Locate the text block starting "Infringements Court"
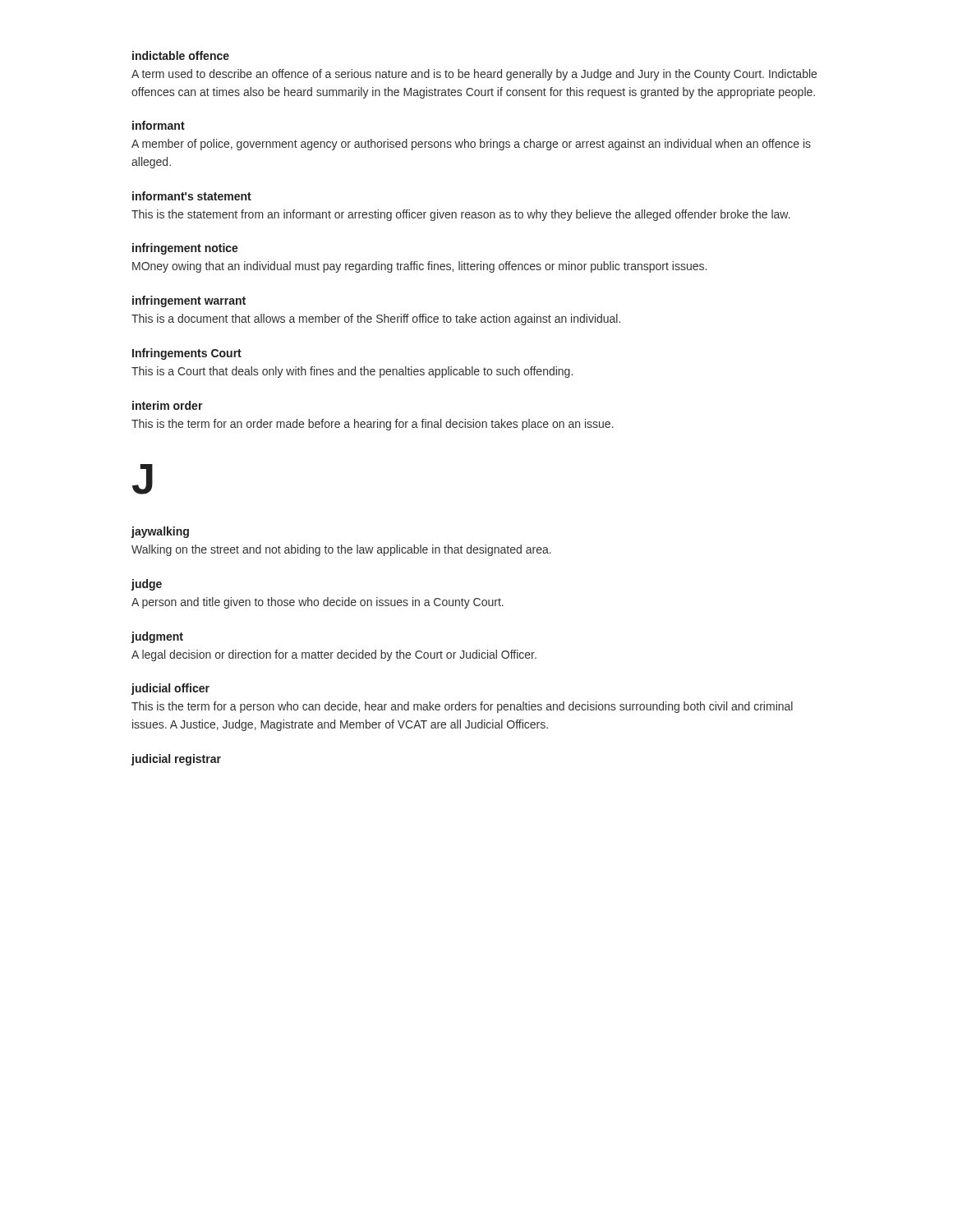Image resolution: width=953 pixels, height=1232 pixels. pyautogui.click(x=186, y=353)
